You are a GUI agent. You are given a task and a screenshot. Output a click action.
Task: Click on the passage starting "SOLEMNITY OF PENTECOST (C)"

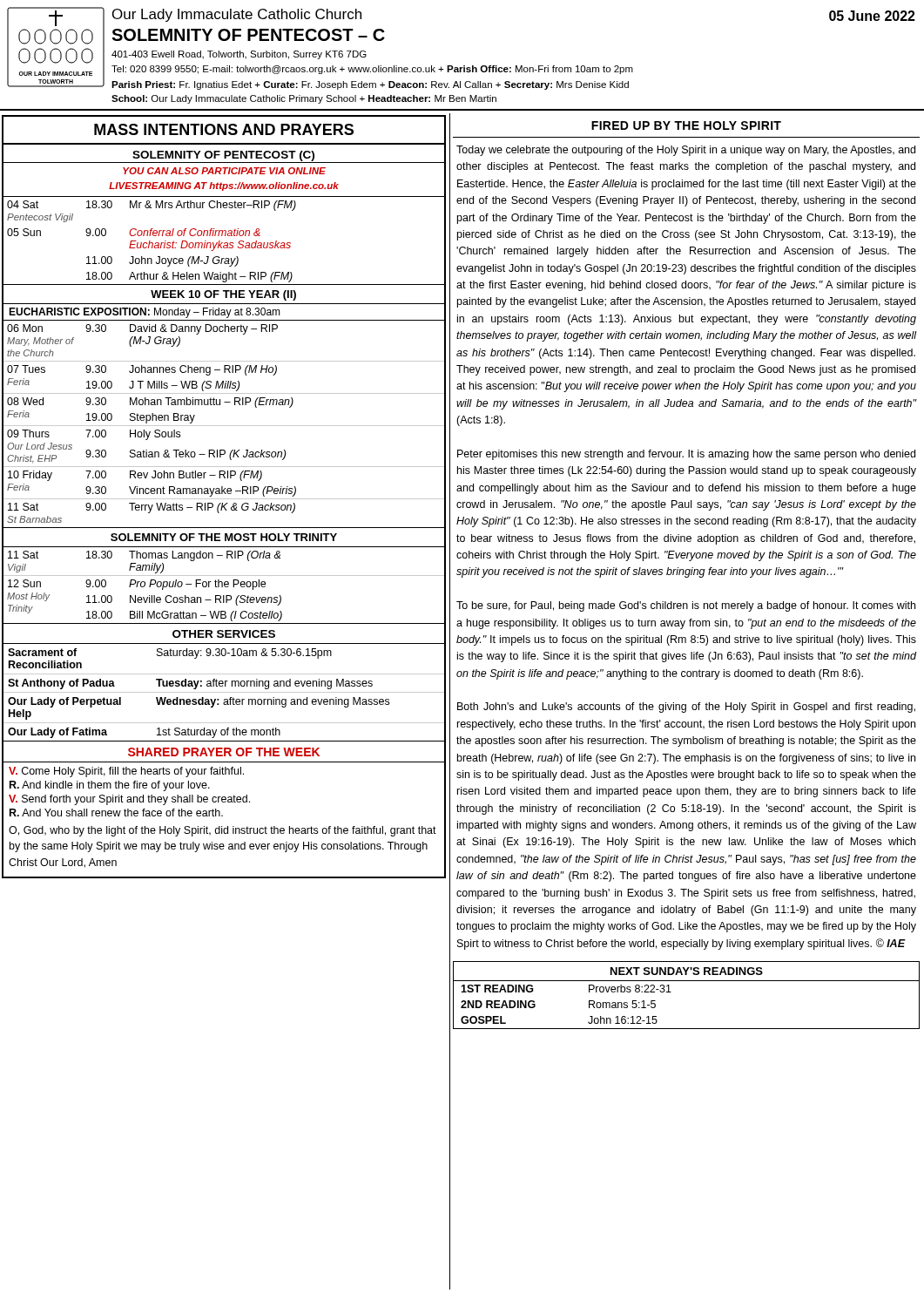(224, 155)
